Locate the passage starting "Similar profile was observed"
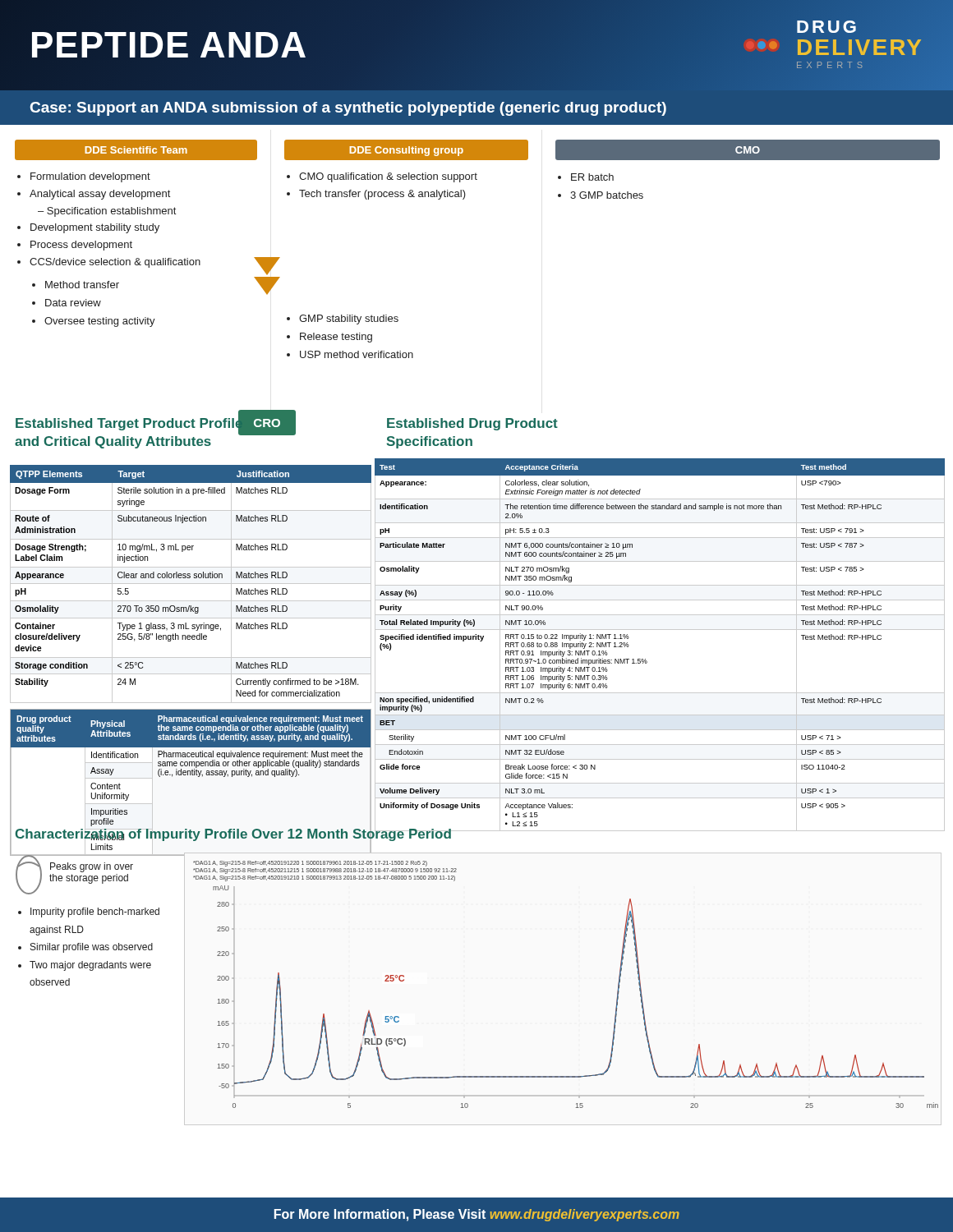 (x=91, y=947)
